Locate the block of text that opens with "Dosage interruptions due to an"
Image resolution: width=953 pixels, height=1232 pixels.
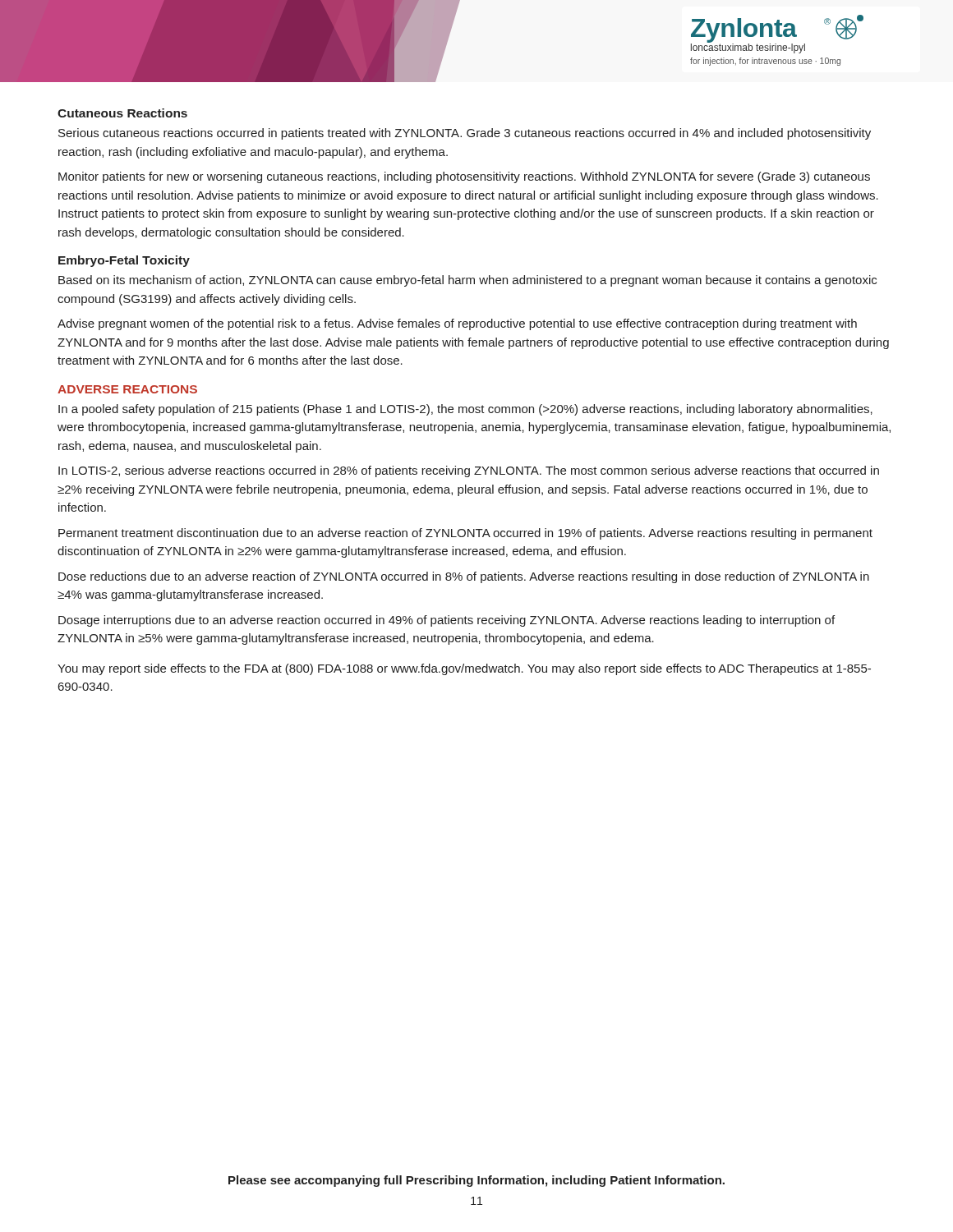point(476,629)
